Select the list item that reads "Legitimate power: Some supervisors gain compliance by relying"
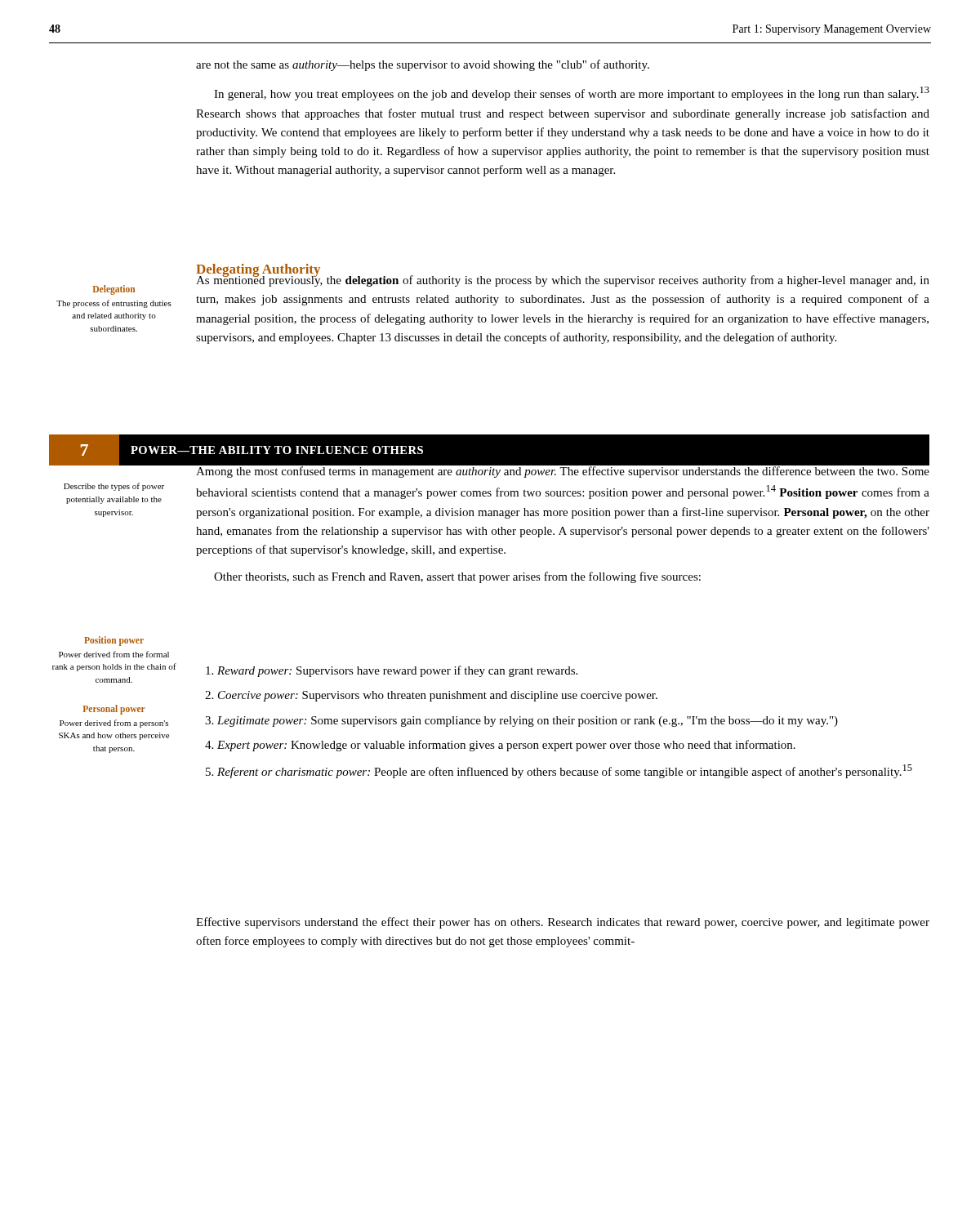Viewport: 980px width, 1225px height. click(x=528, y=720)
